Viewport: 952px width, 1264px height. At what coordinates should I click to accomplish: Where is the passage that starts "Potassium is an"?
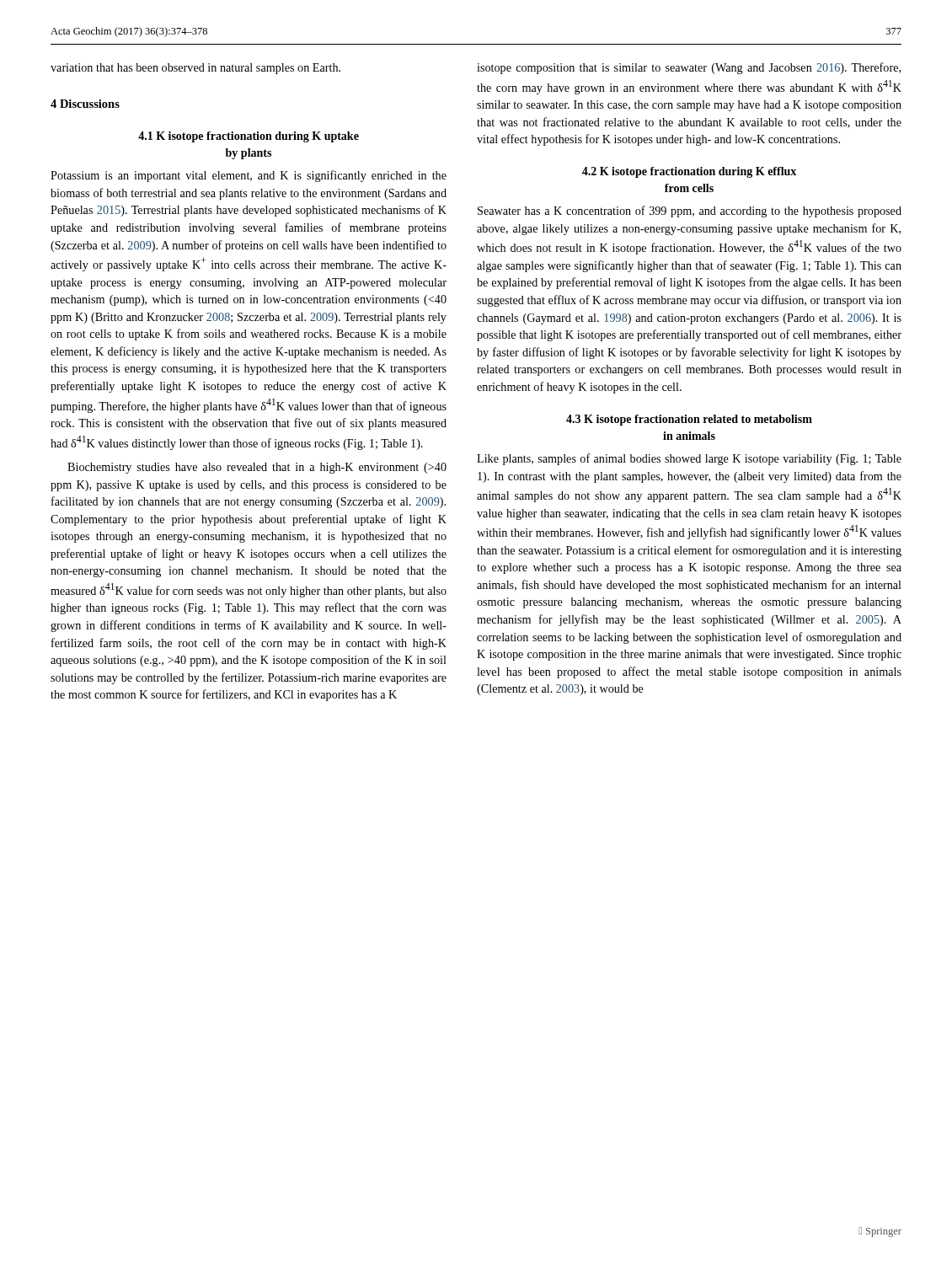click(249, 435)
